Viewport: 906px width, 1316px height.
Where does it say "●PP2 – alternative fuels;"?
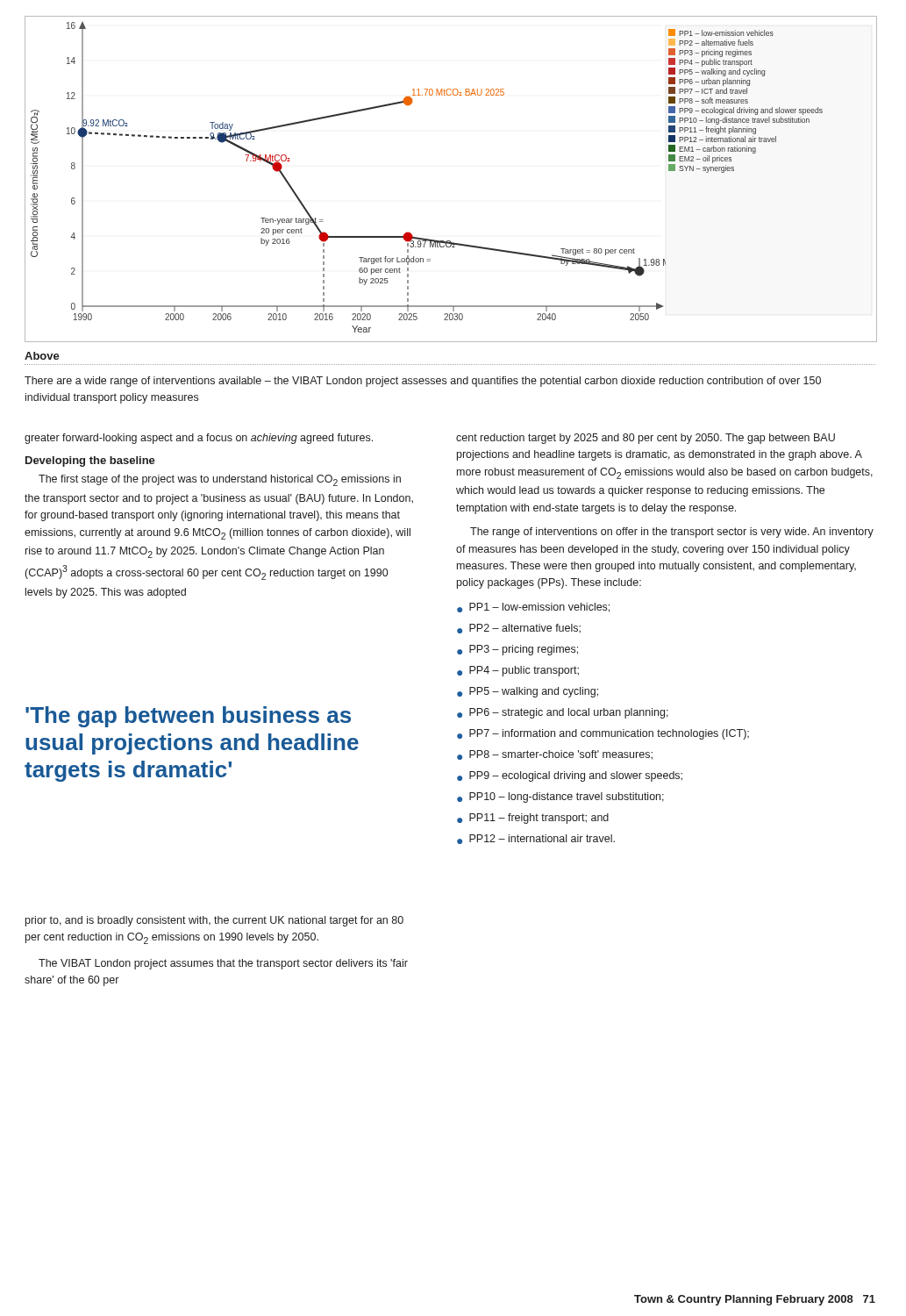(x=519, y=630)
